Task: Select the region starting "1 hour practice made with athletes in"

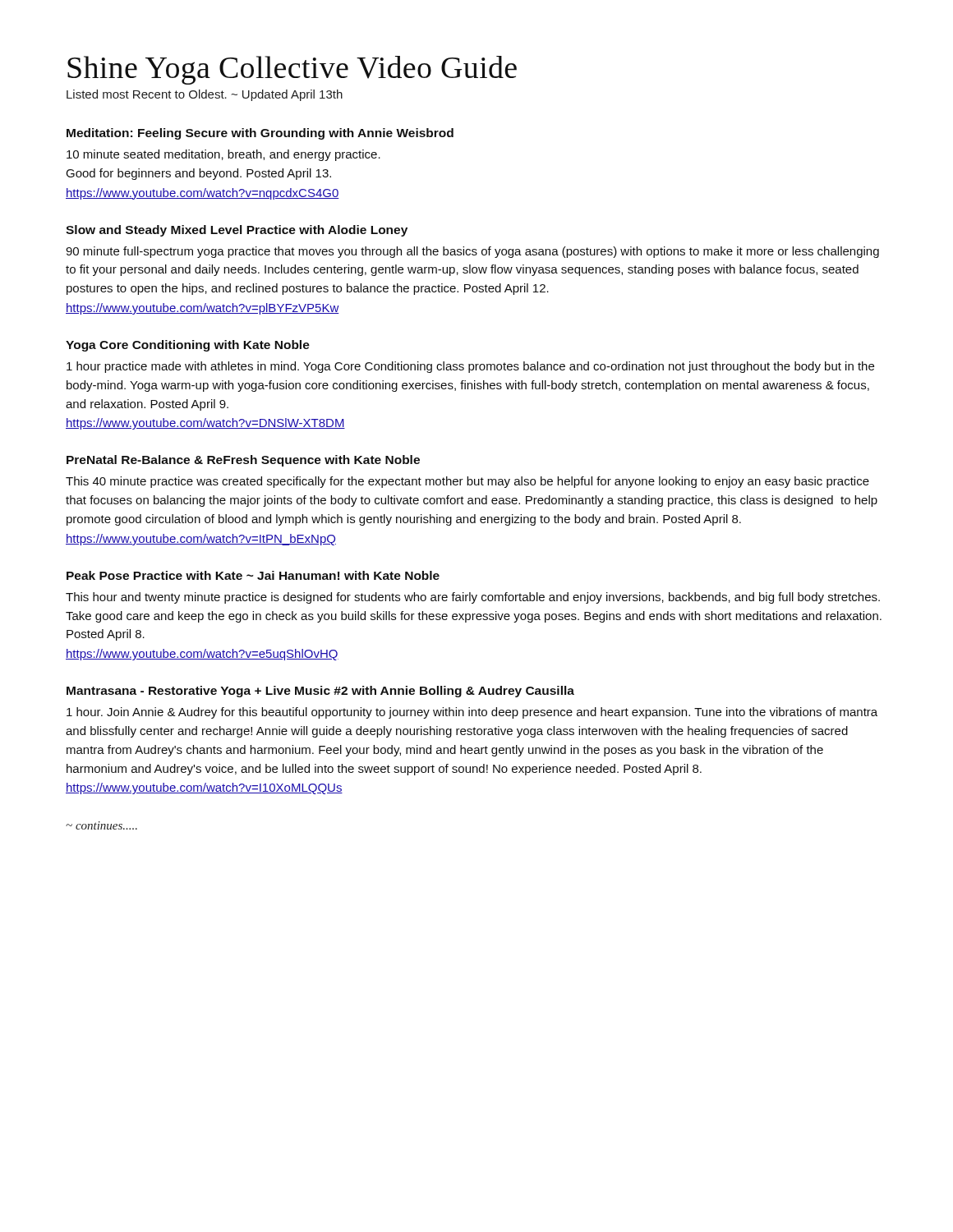Action: pyautogui.click(x=476, y=394)
